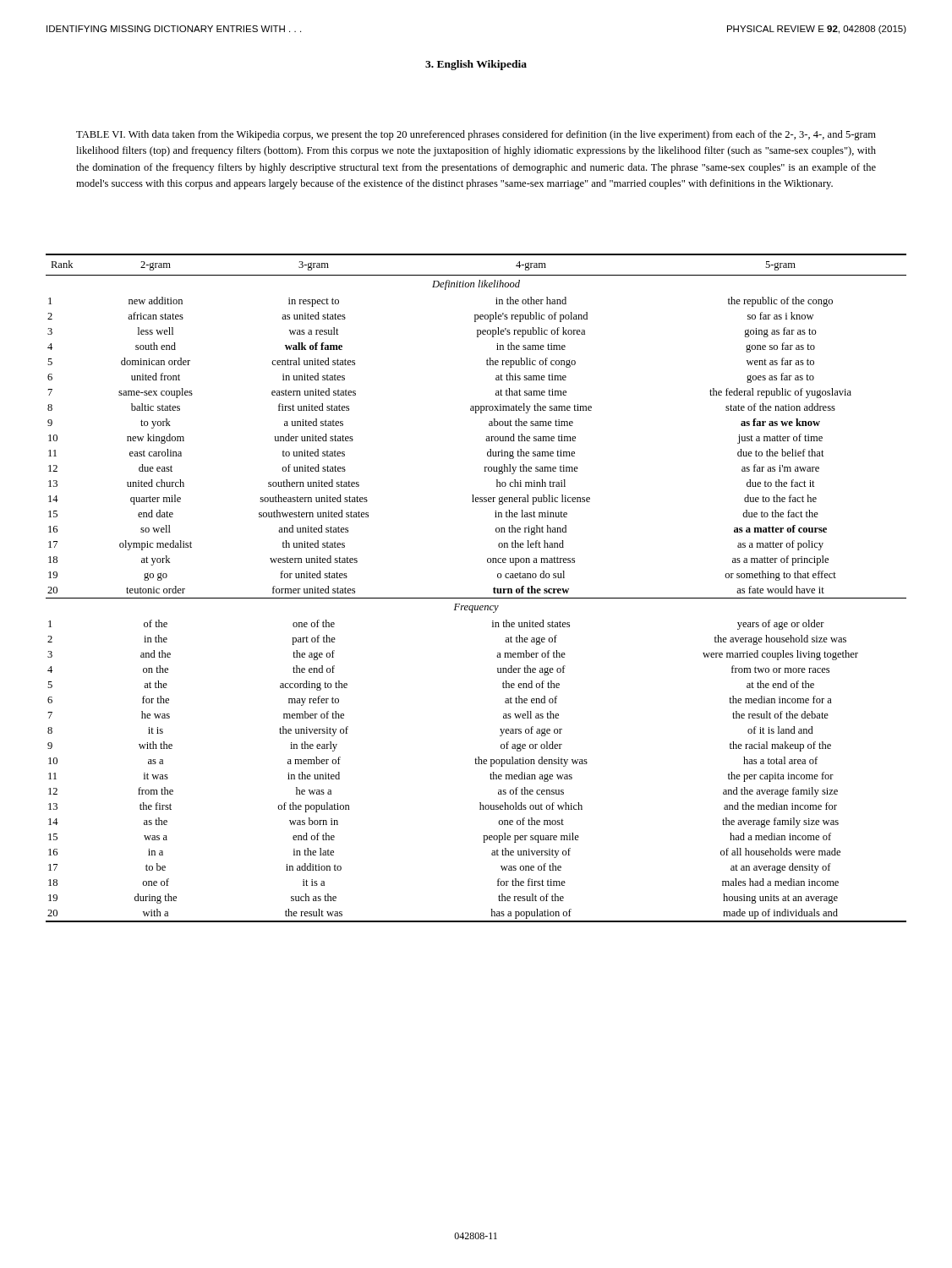Find "3. English Wikipedia" on this page
The height and width of the screenshot is (1268, 952).
[476, 64]
